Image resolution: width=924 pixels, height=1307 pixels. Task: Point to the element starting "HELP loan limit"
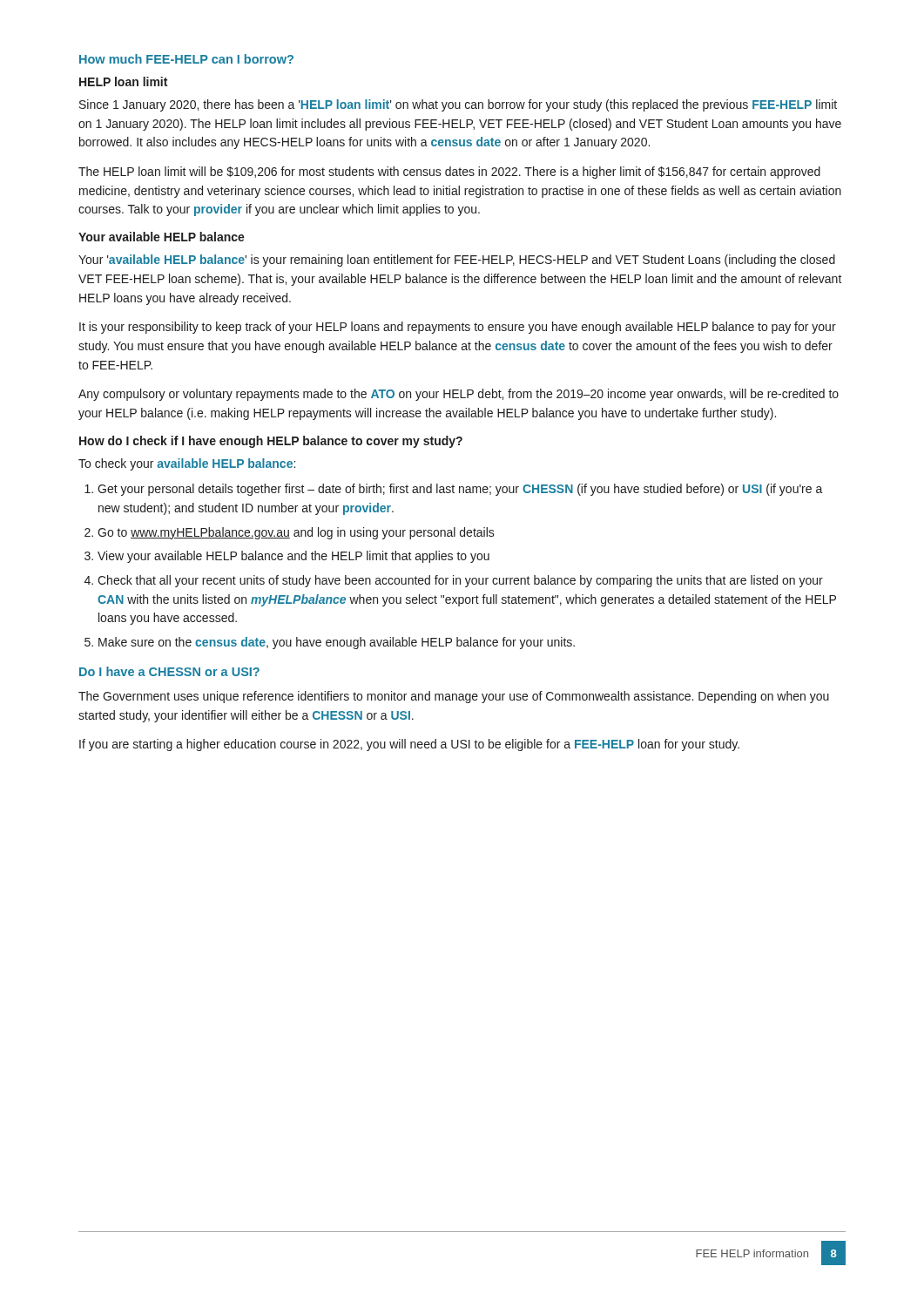point(123,82)
